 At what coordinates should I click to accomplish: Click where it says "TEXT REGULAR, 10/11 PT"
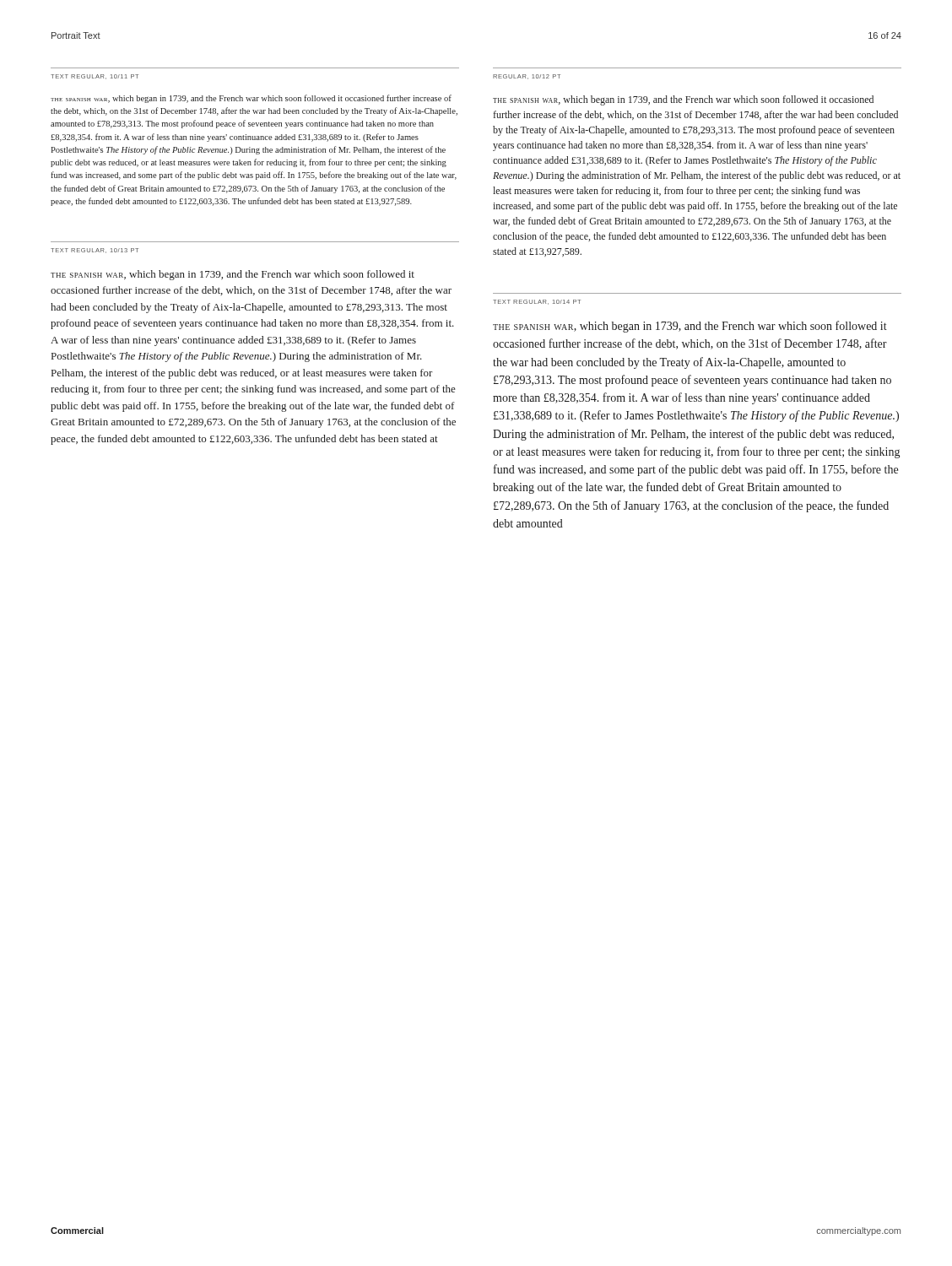click(x=95, y=76)
